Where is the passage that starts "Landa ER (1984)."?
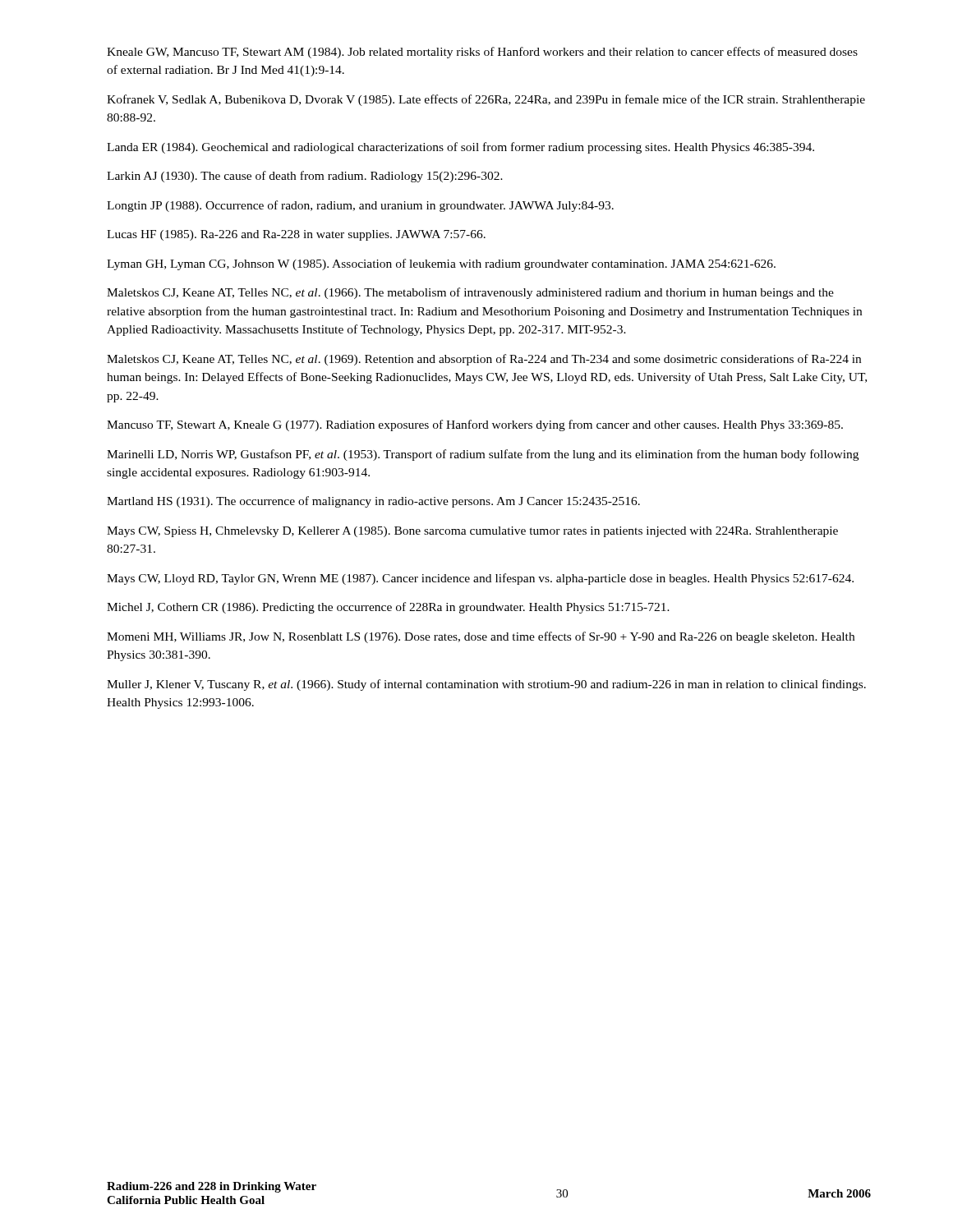Viewport: 953px width, 1232px height. click(461, 146)
